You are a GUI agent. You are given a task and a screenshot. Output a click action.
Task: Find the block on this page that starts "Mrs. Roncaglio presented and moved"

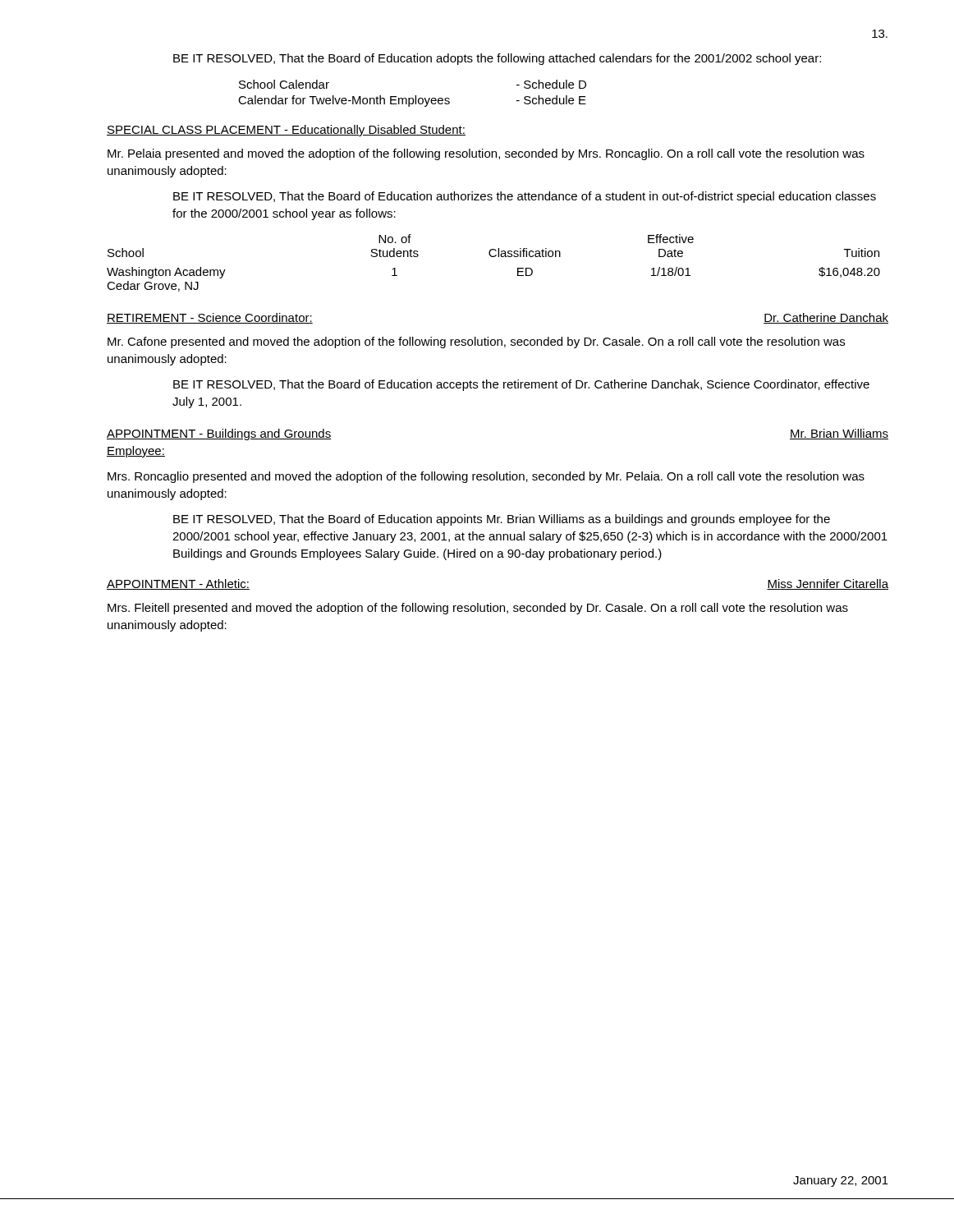coord(498,485)
